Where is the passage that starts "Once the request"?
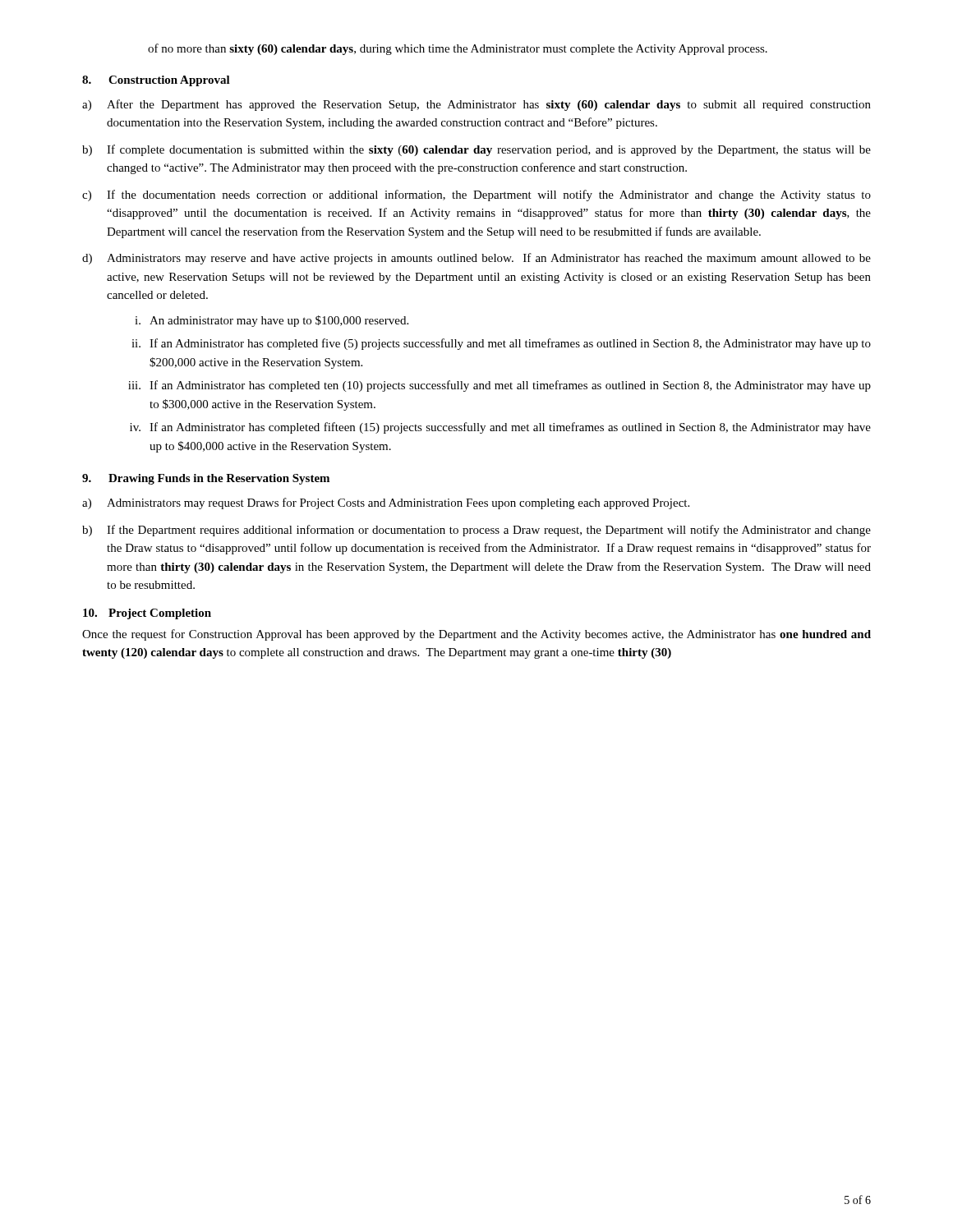 click(476, 643)
